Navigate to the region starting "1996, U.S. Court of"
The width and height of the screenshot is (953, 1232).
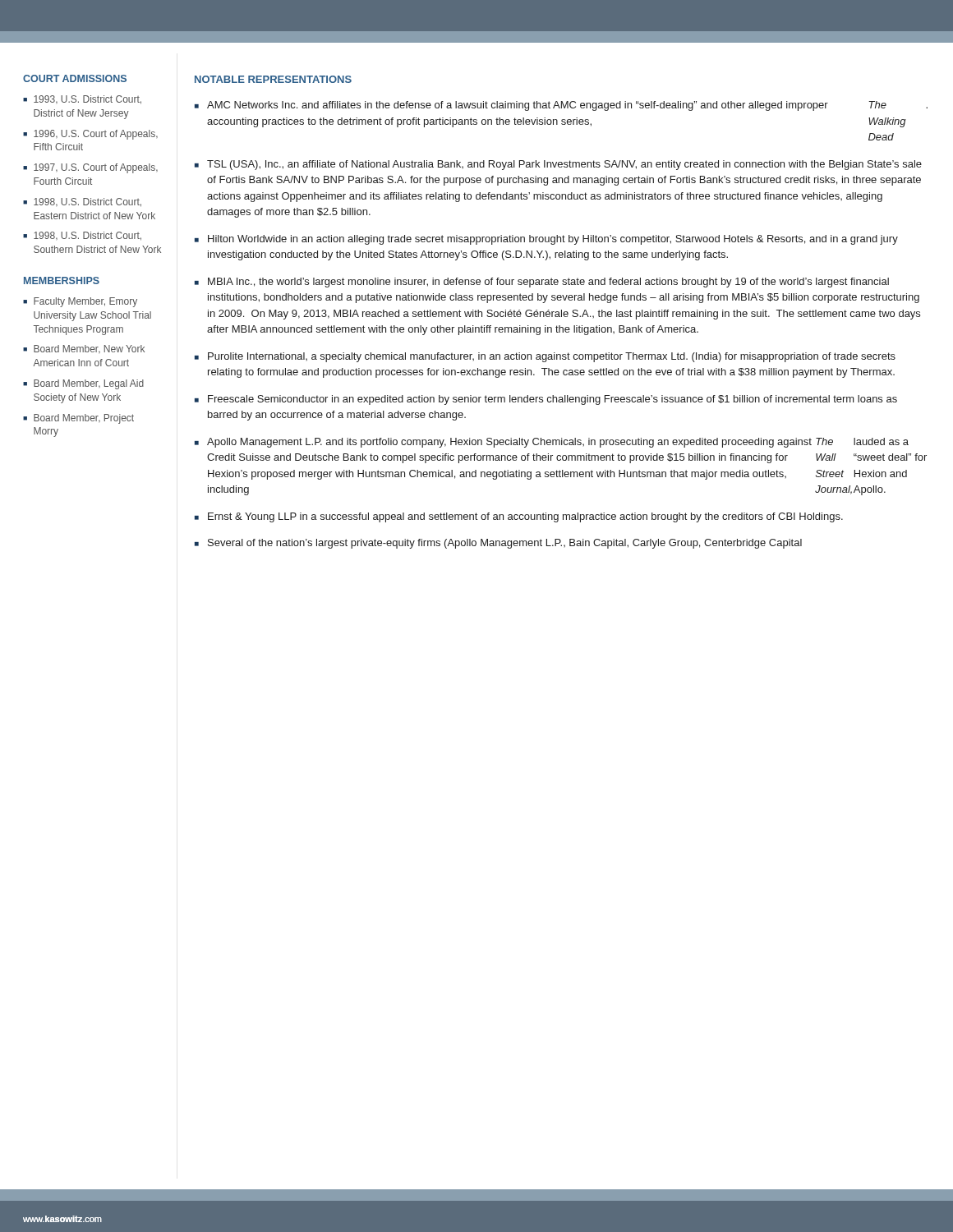(x=96, y=140)
